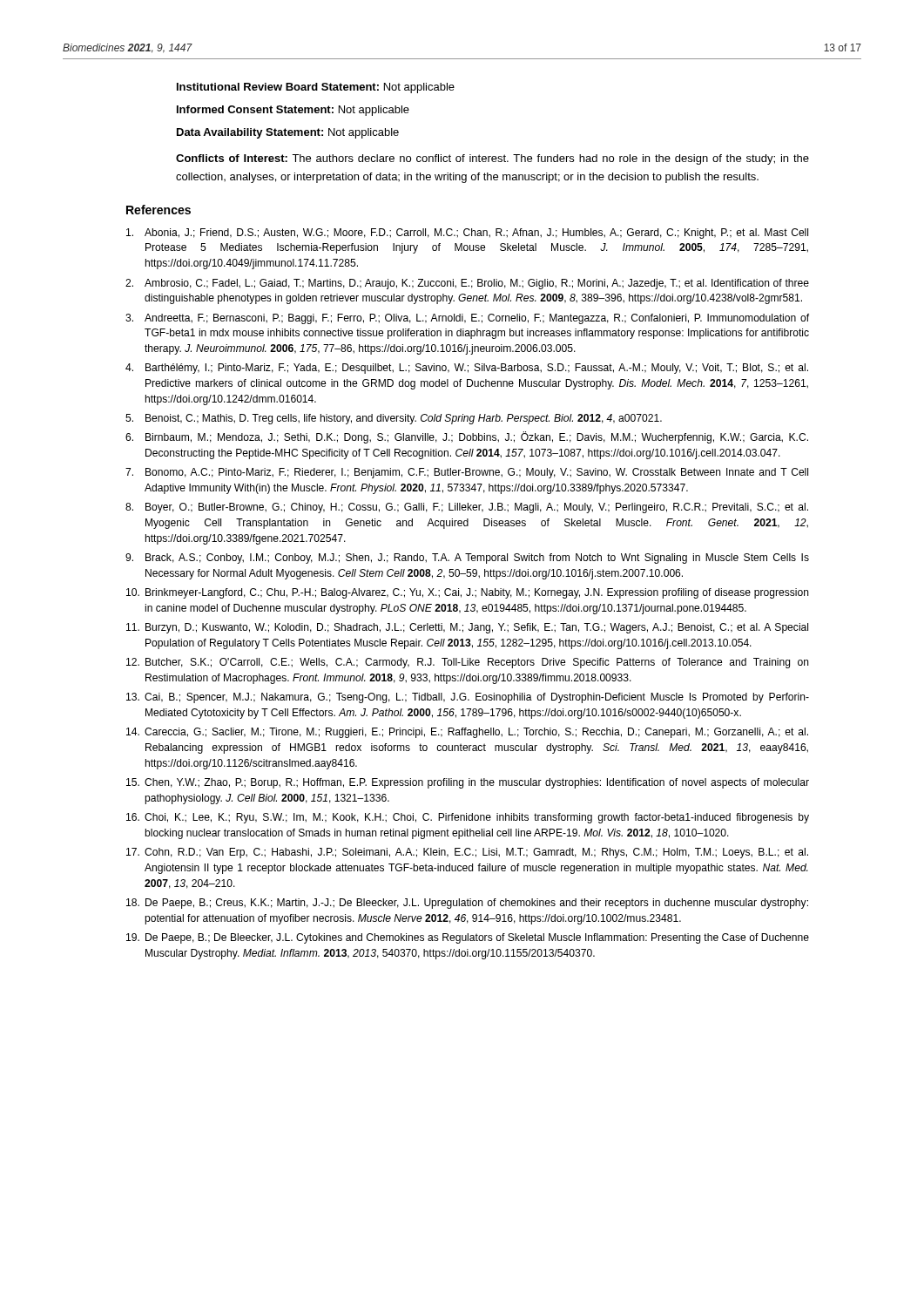This screenshot has width=924, height=1307.
Task: Click on the block starting "4. Barthélémy, I.;"
Action: tap(467, 384)
